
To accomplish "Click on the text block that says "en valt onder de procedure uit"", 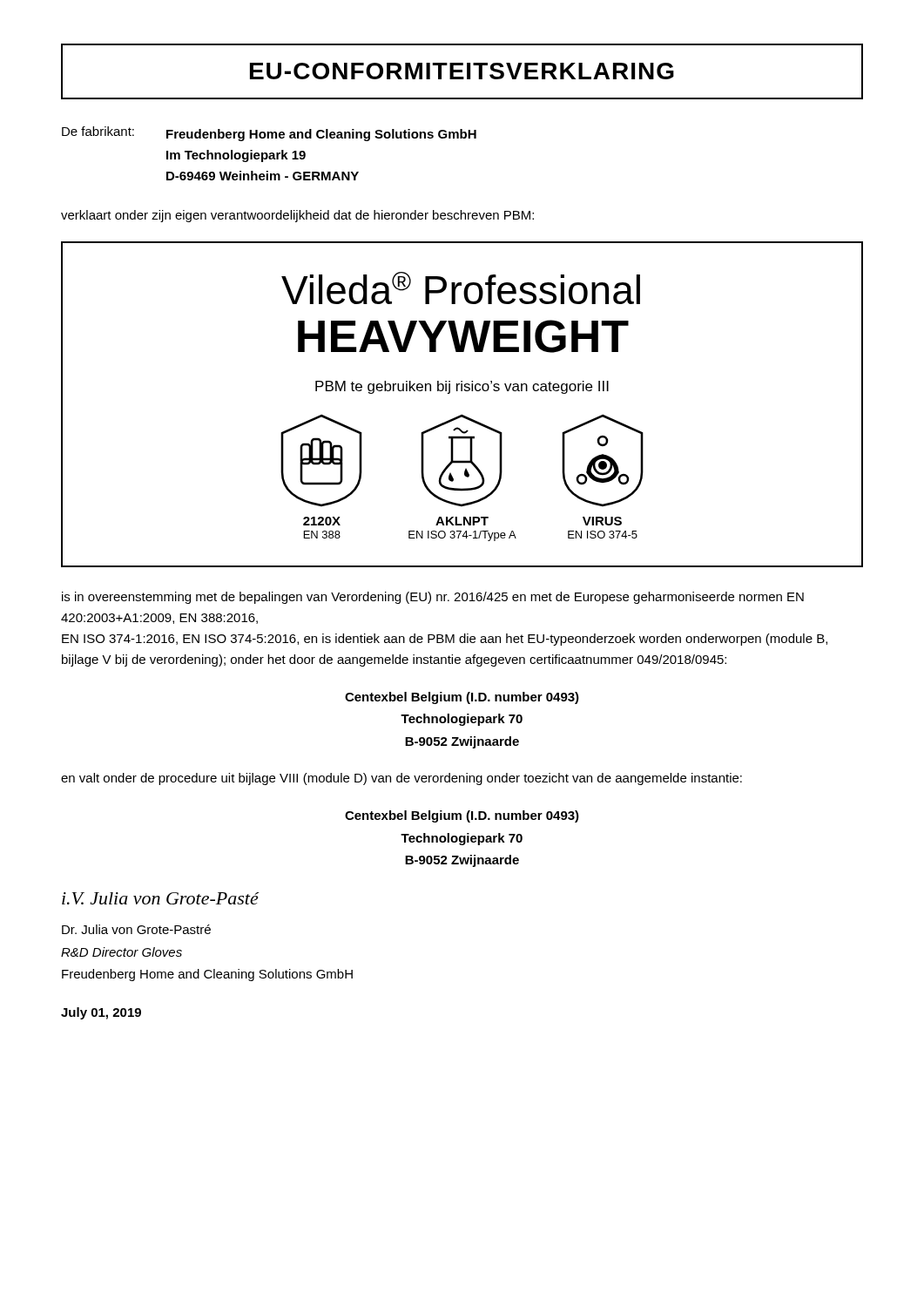I will (402, 778).
